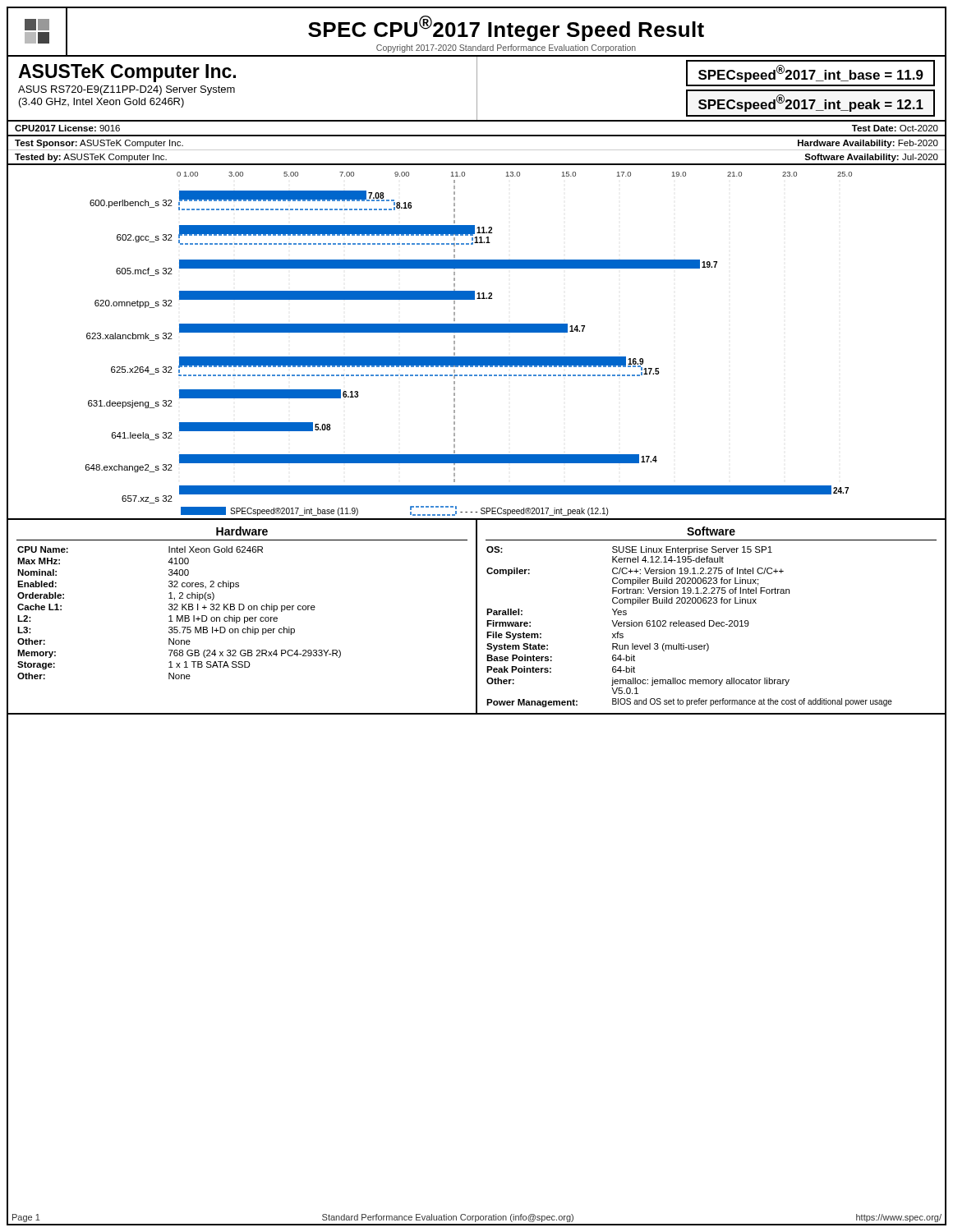This screenshot has width=953, height=1232.
Task: Find the block starting "Test Sponsor: ASUSTeK Computer Inc. Hardware"
Action: tap(476, 143)
